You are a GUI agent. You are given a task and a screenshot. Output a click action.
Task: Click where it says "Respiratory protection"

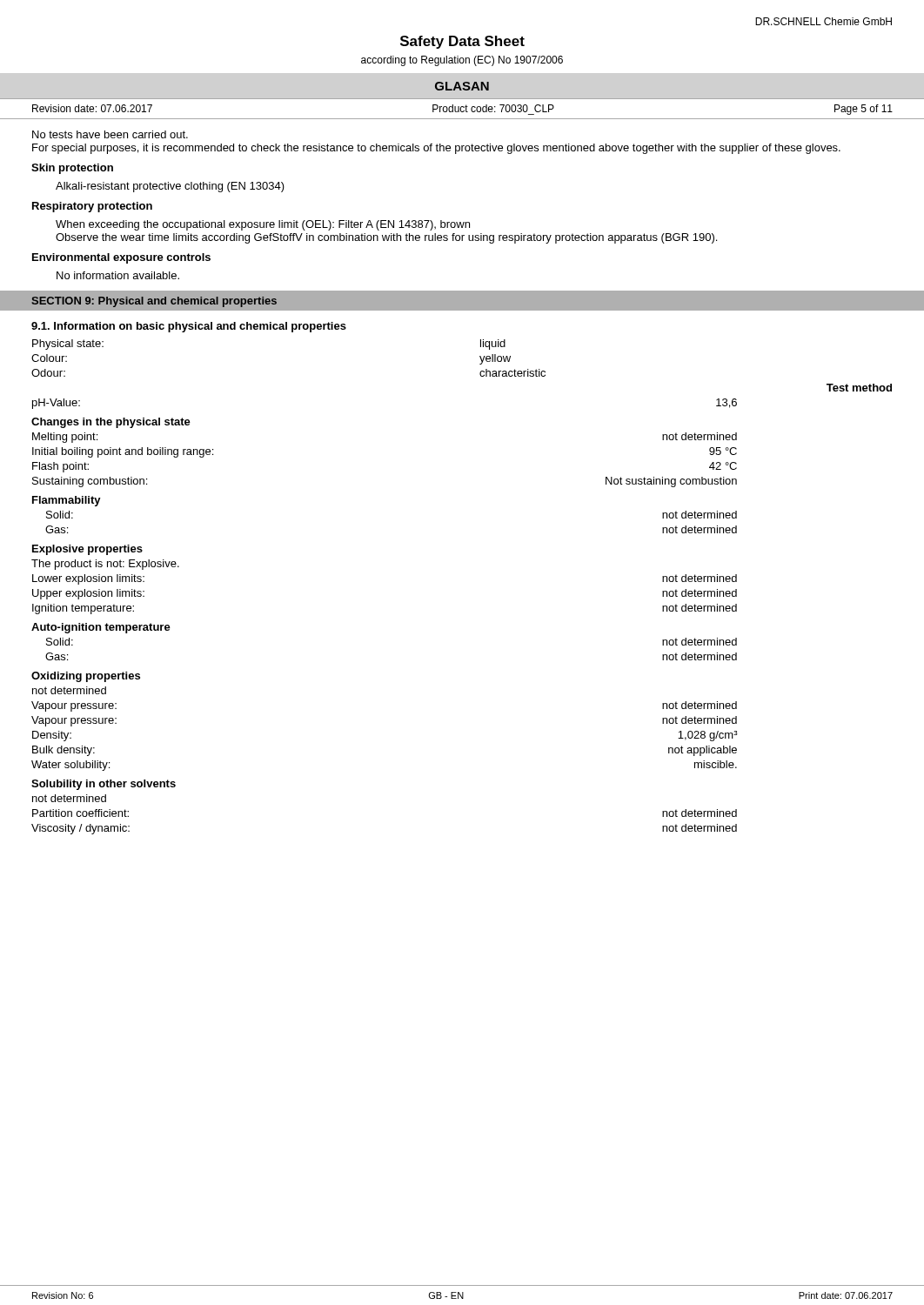pyautogui.click(x=92, y=206)
